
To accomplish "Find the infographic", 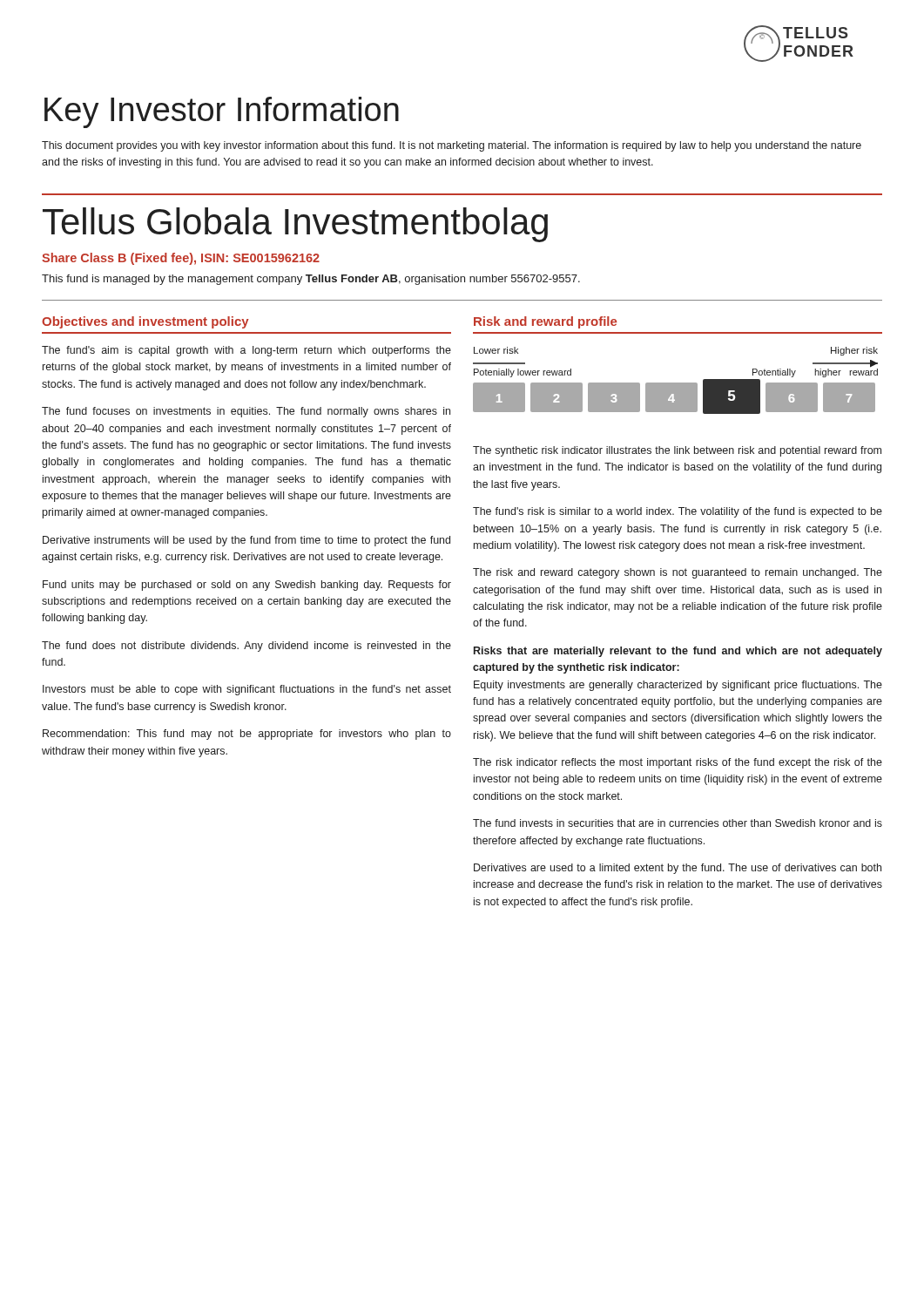I will point(678,387).
